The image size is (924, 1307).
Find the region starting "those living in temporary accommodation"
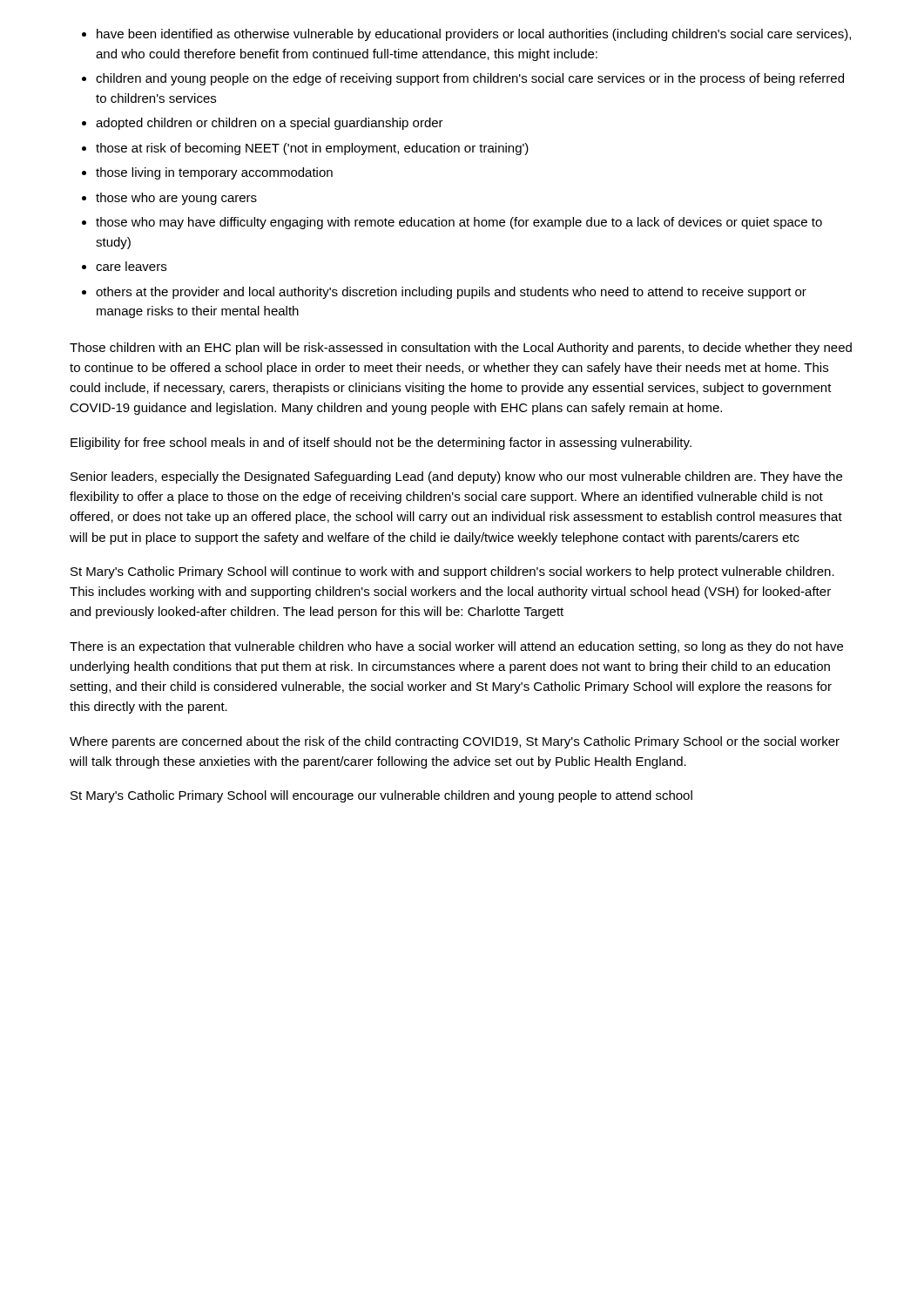(214, 173)
